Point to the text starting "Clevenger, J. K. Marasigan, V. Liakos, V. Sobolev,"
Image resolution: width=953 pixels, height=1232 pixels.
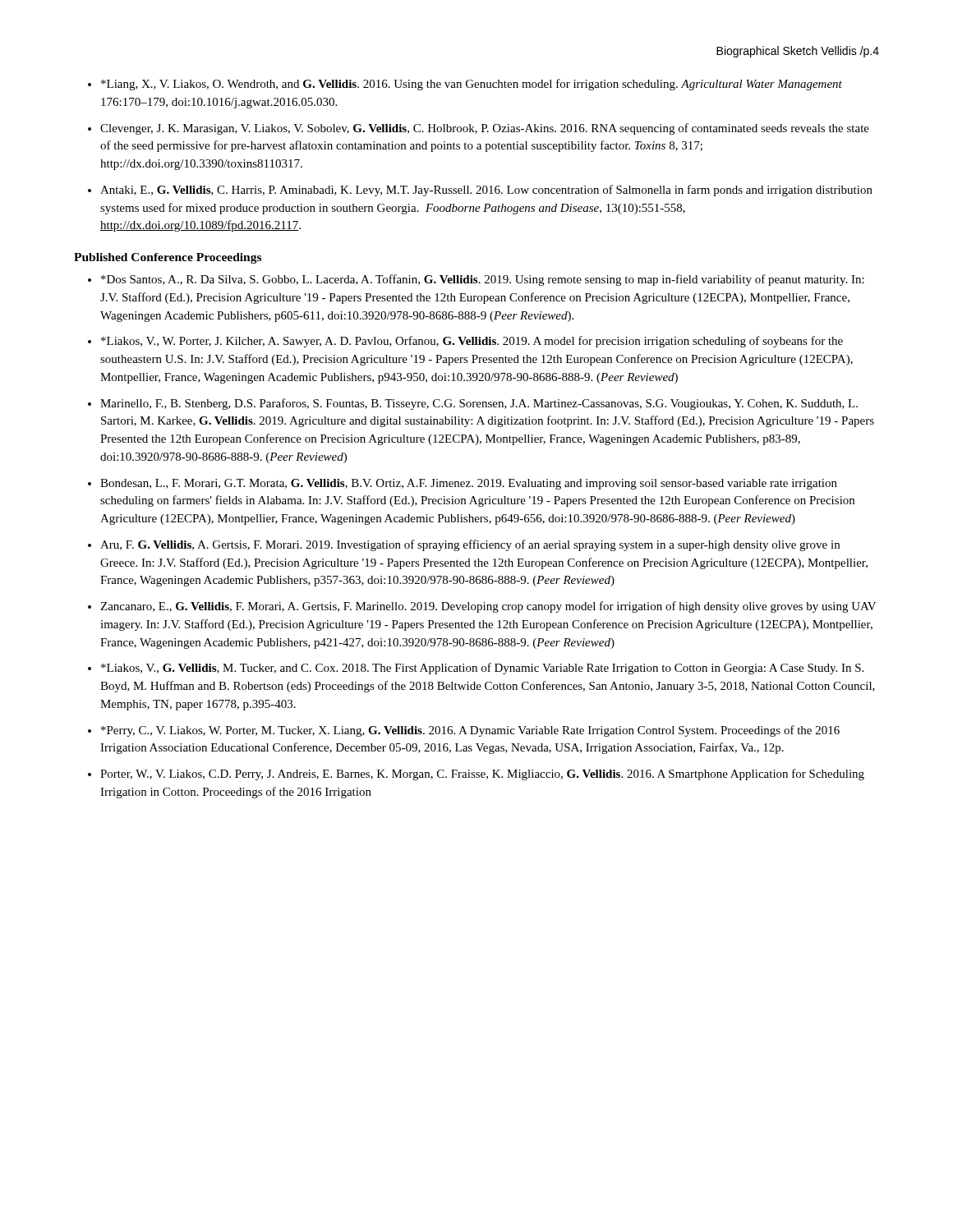coord(485,146)
